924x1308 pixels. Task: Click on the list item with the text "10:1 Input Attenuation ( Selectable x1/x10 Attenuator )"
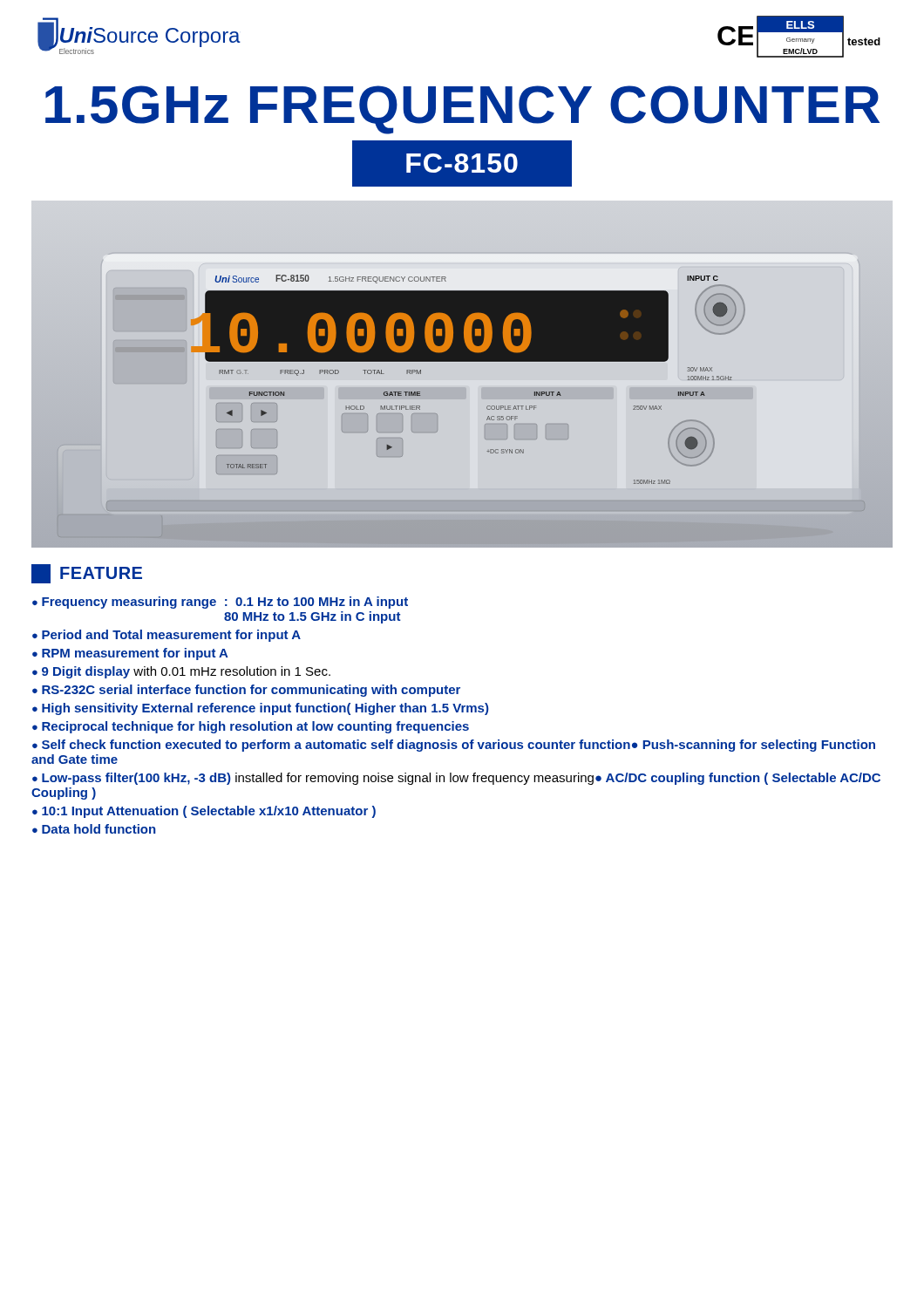(209, 811)
